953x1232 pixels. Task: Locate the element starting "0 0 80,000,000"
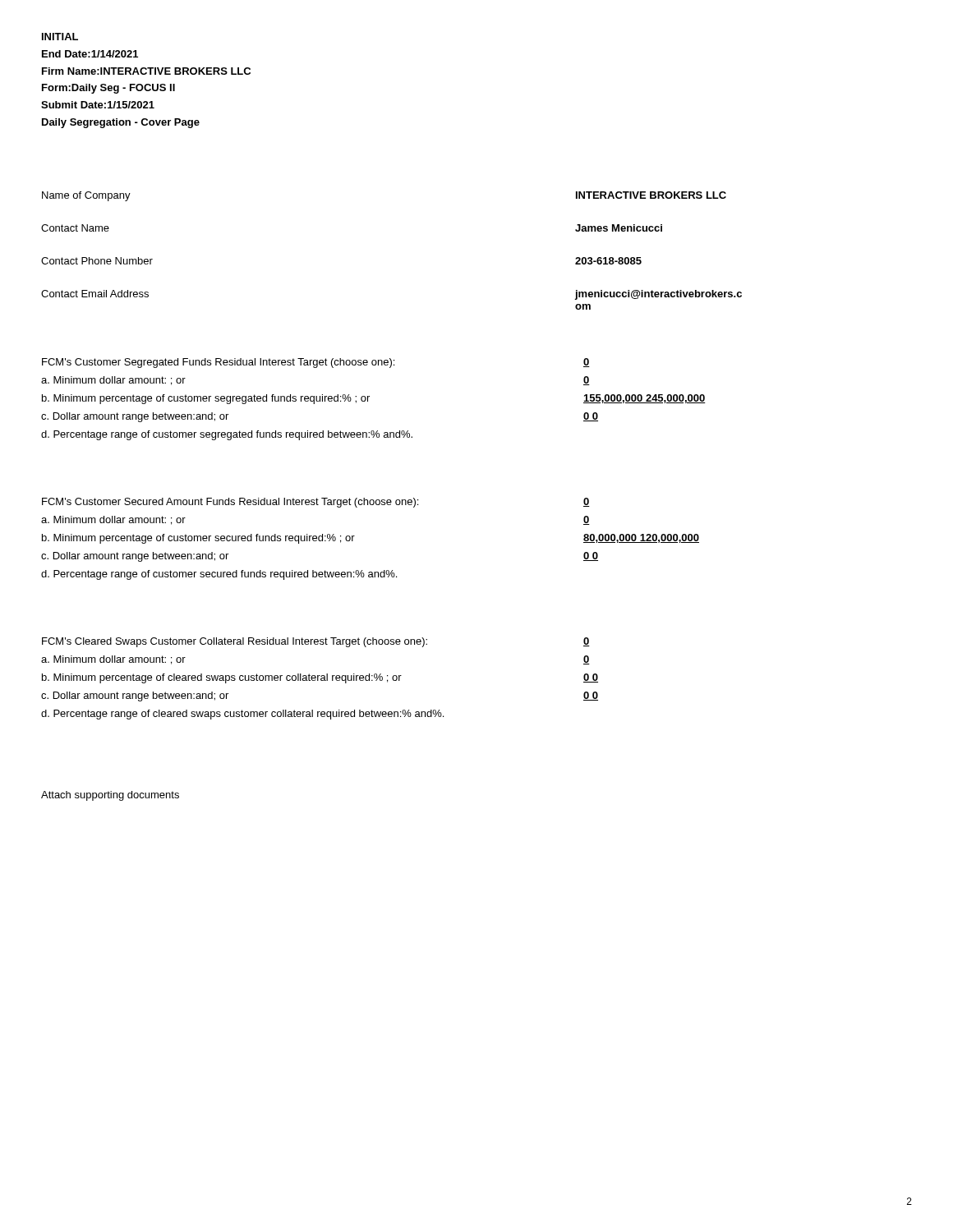coord(641,529)
